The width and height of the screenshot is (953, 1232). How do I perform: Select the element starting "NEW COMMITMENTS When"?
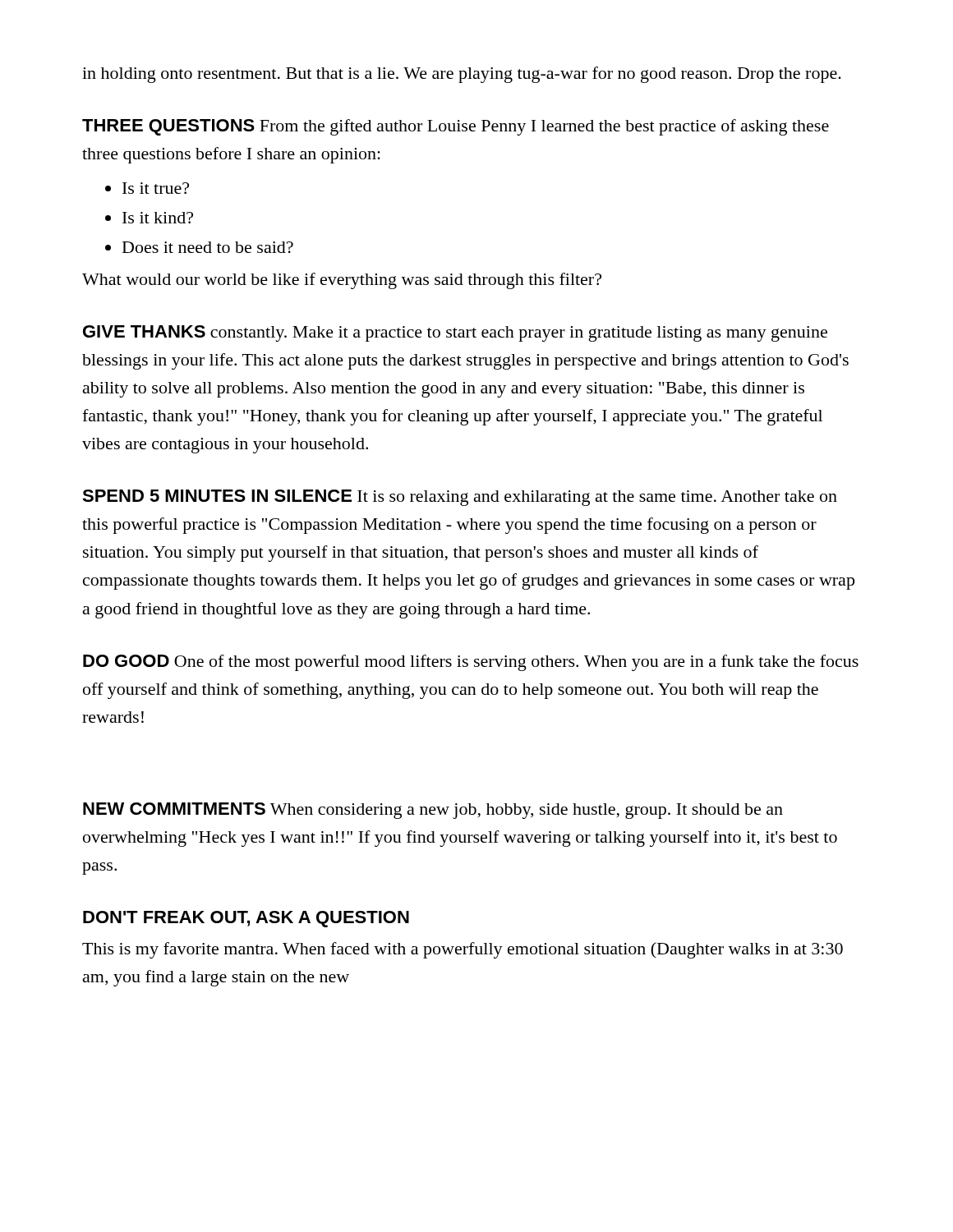click(x=460, y=836)
